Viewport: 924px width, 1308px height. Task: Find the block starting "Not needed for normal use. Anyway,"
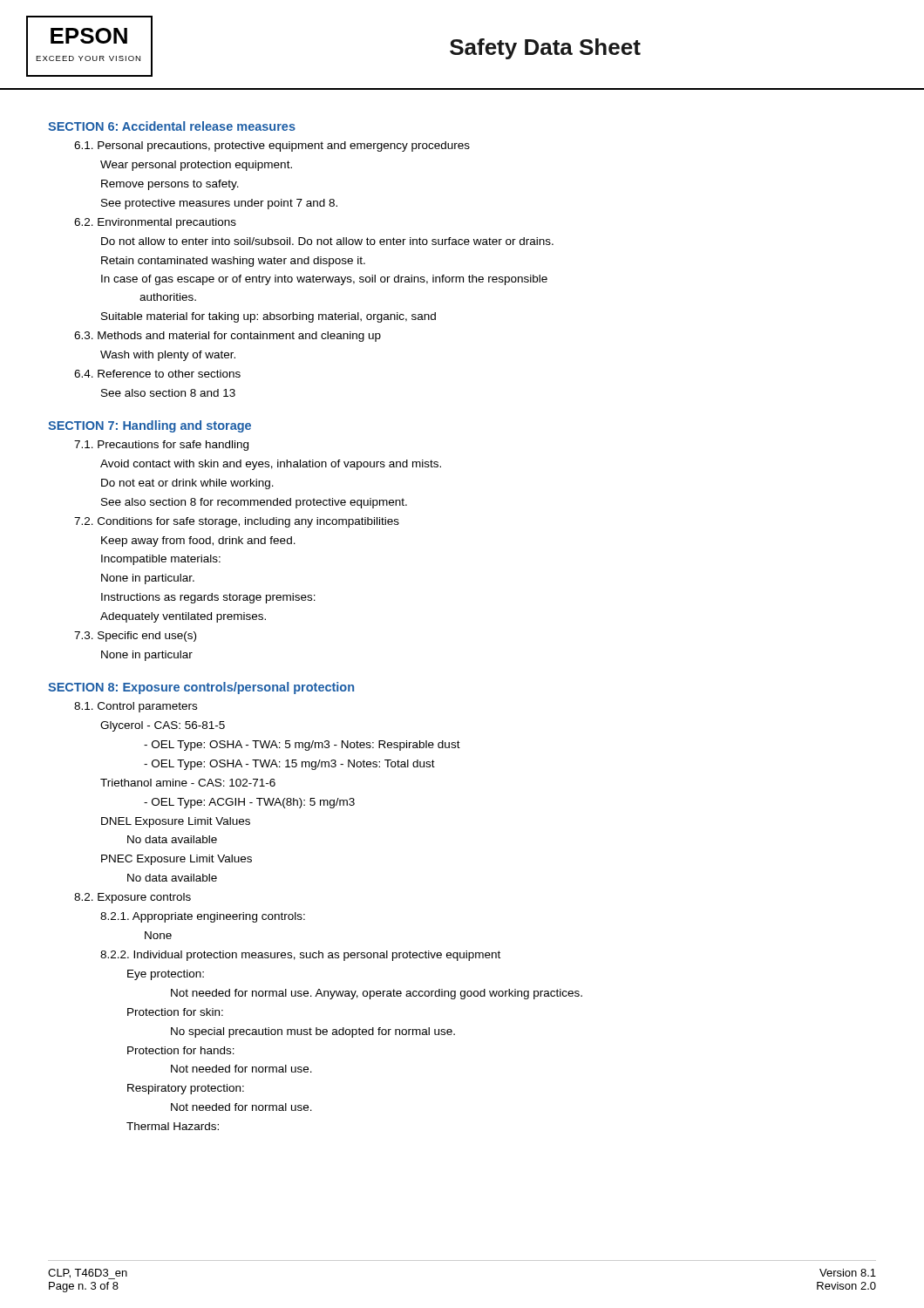coord(377,993)
